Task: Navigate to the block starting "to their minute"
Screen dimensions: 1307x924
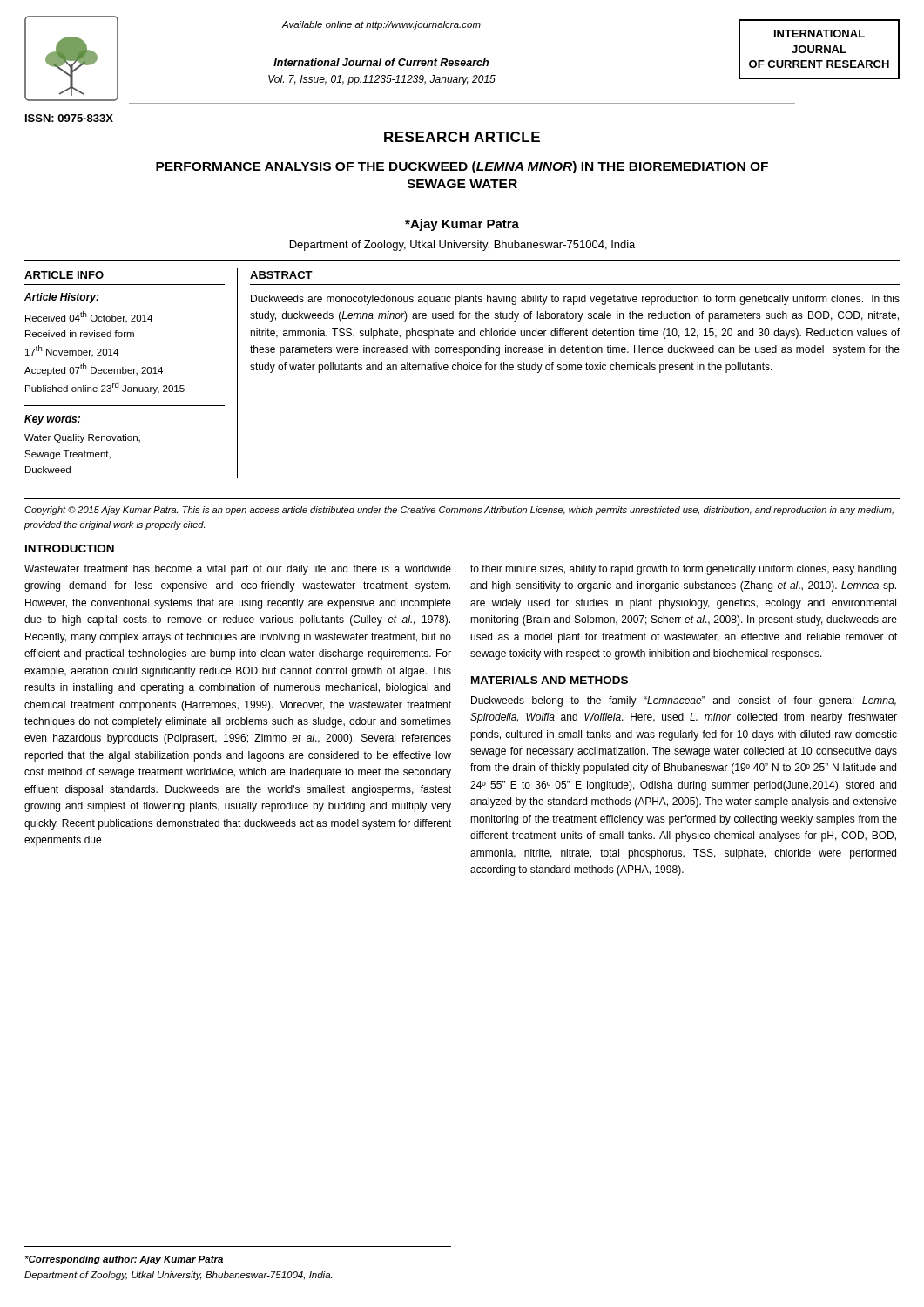Action: [x=684, y=611]
